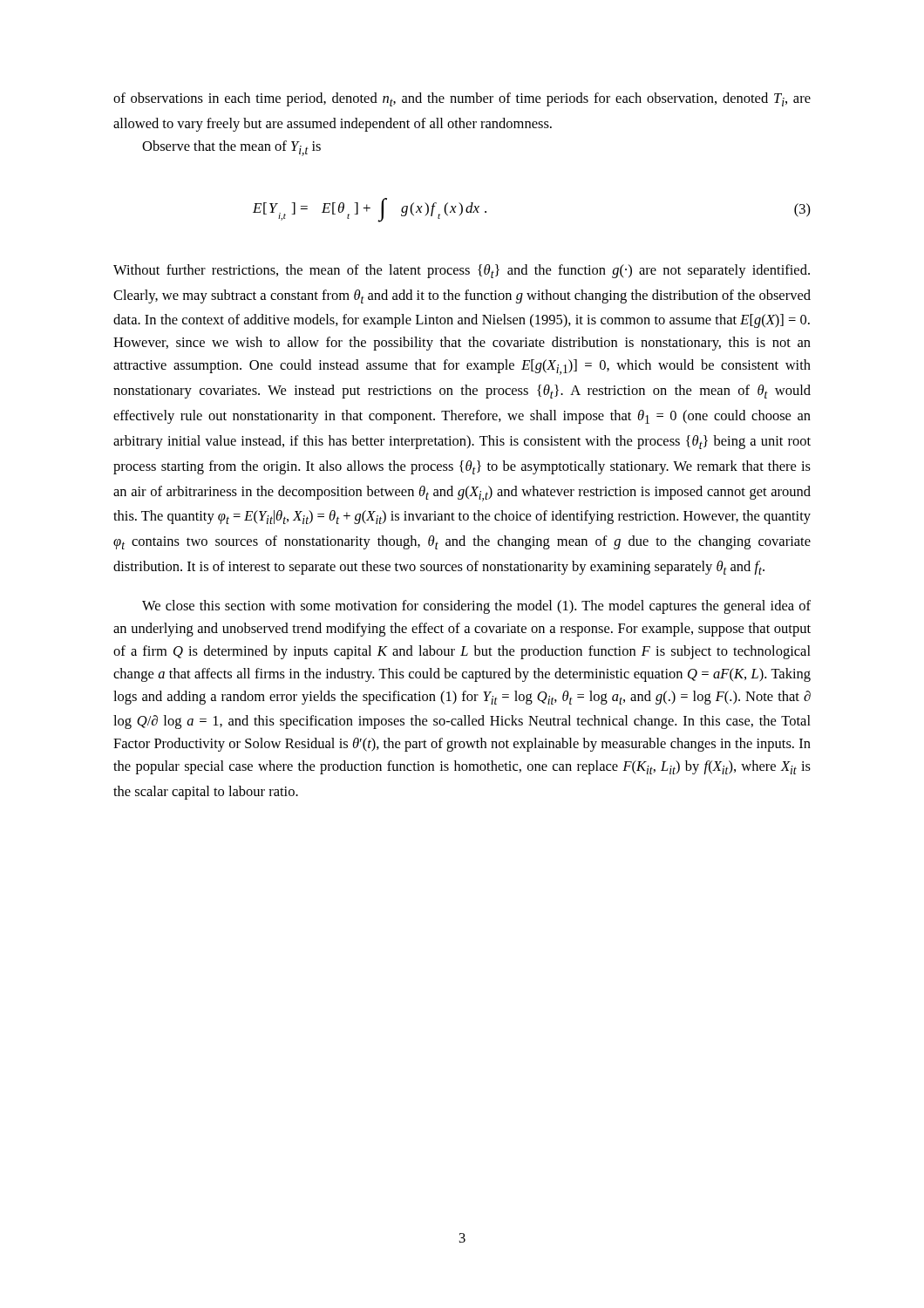The height and width of the screenshot is (1308, 924).
Task: Point to the text block starting "Without further restrictions, the"
Action: 462,419
